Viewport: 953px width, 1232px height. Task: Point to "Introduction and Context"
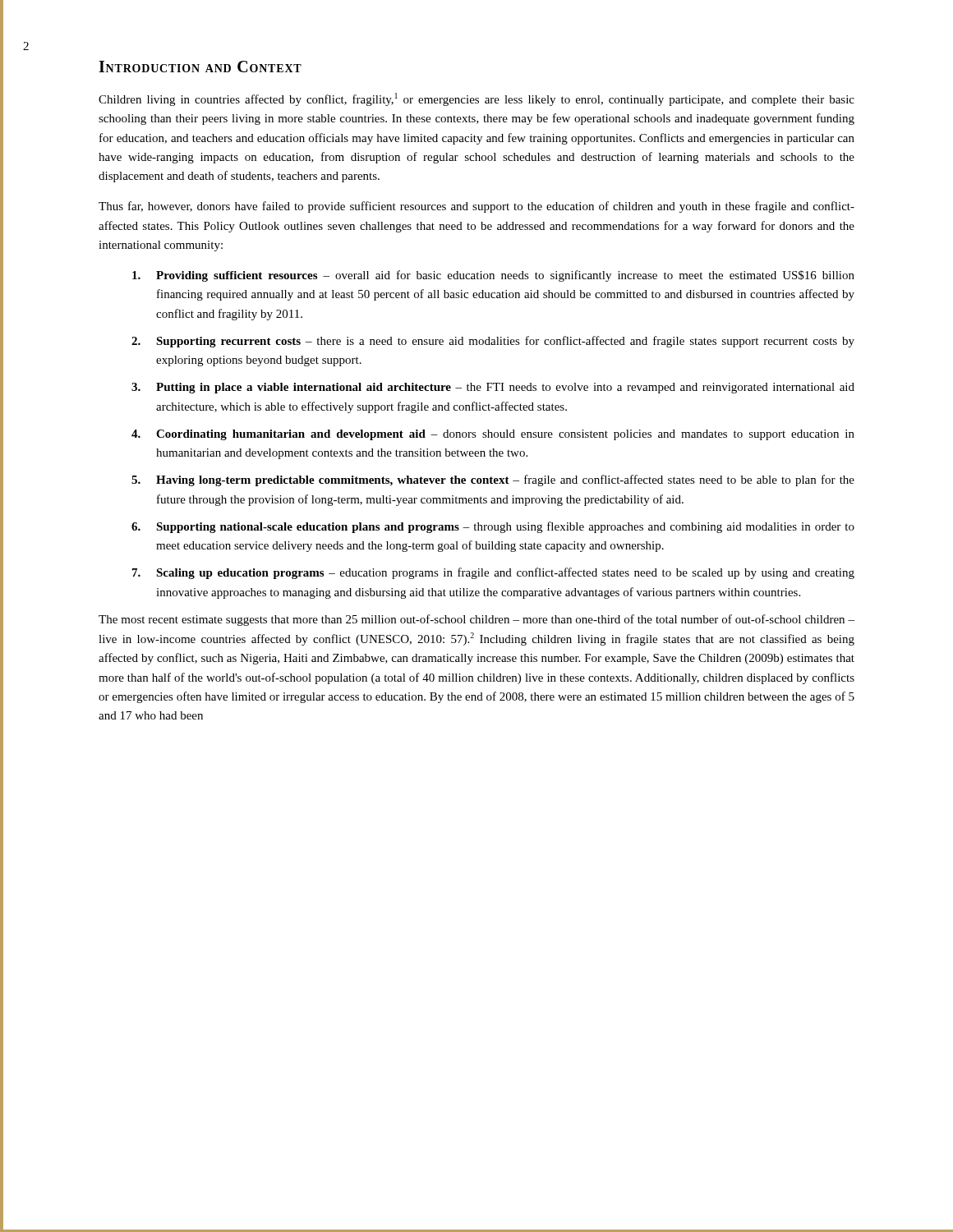(200, 67)
